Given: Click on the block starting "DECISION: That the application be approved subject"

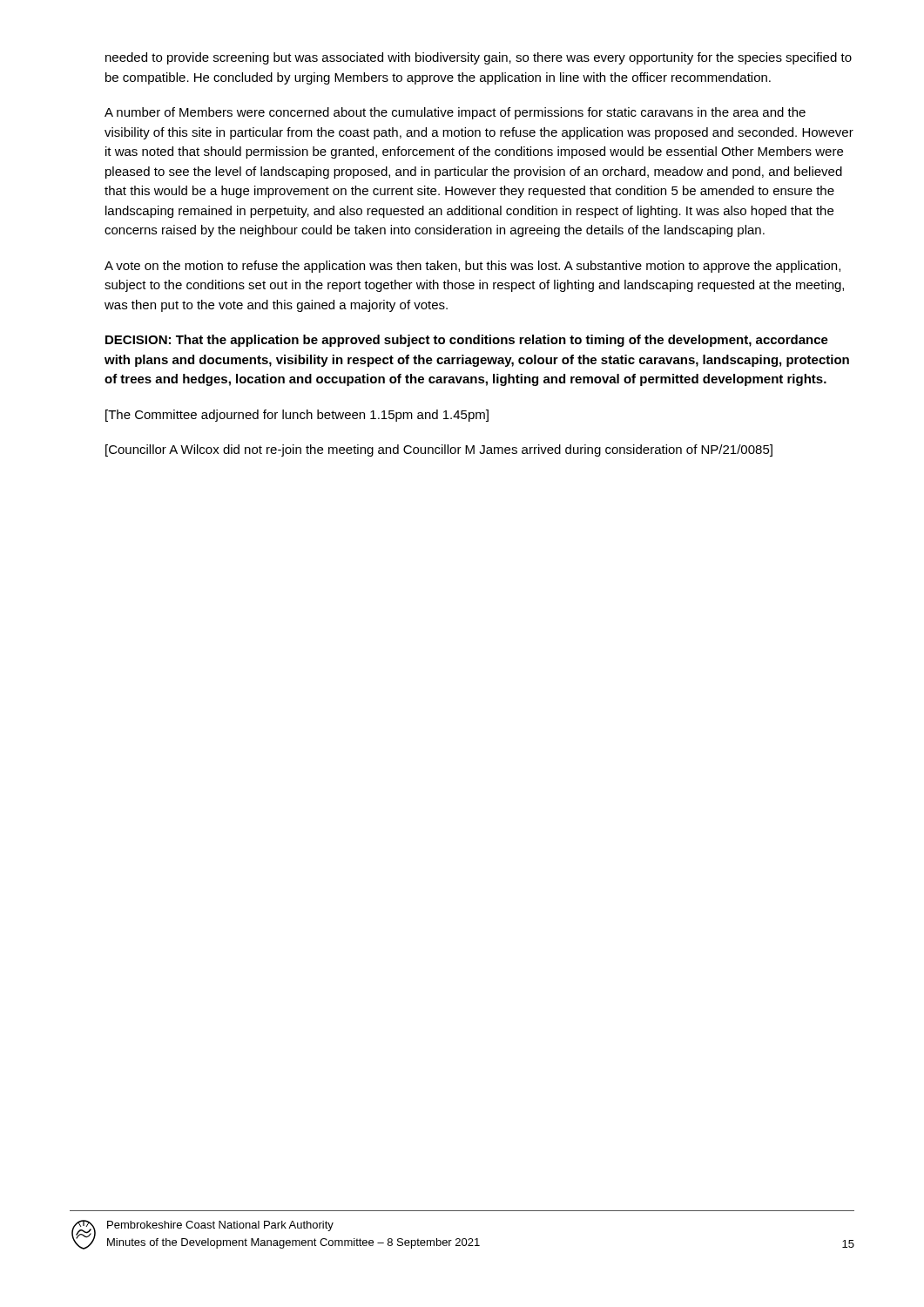Looking at the screenshot, I should (x=477, y=359).
